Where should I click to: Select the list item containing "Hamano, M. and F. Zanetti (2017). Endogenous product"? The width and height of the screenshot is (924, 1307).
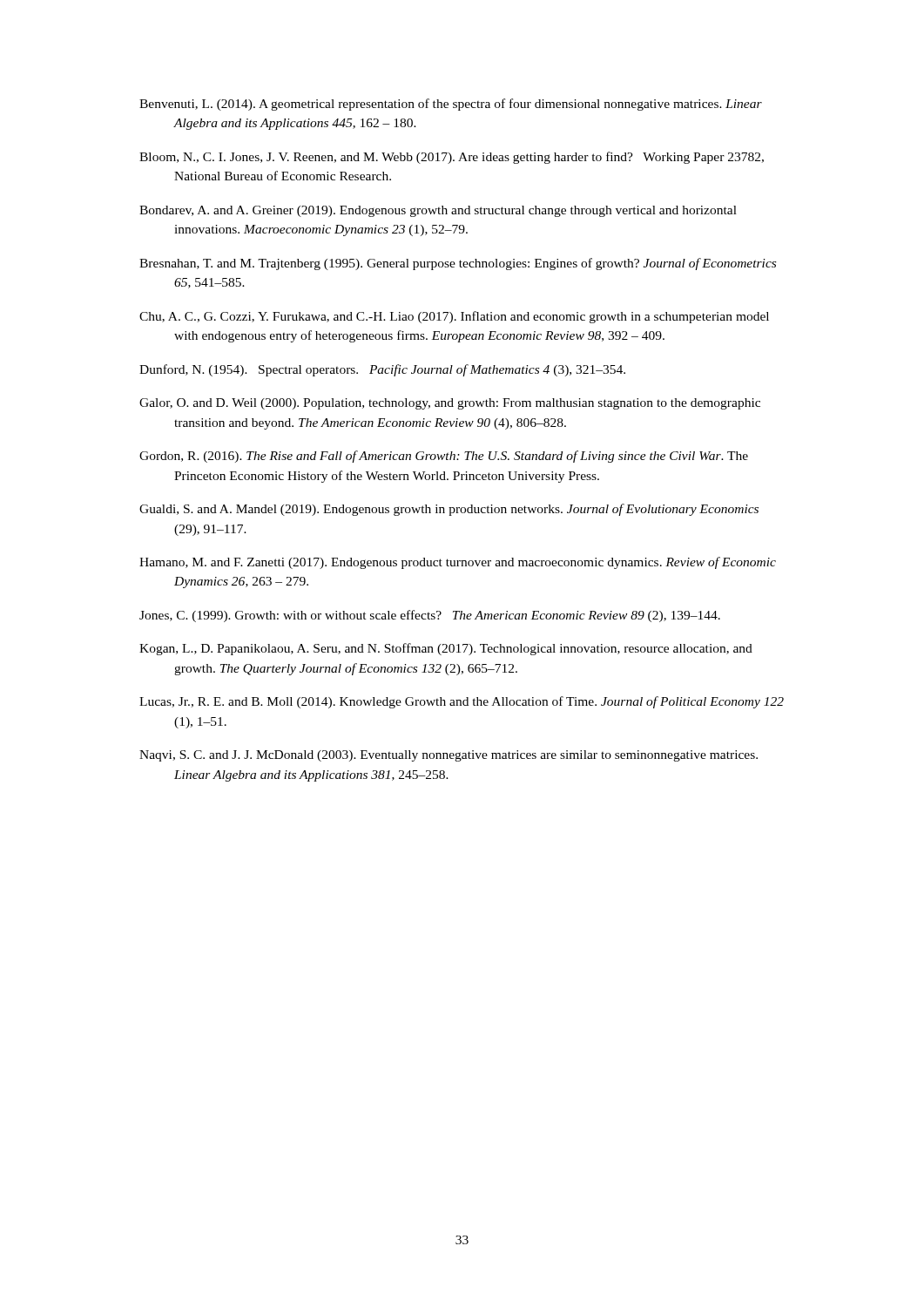tap(458, 571)
